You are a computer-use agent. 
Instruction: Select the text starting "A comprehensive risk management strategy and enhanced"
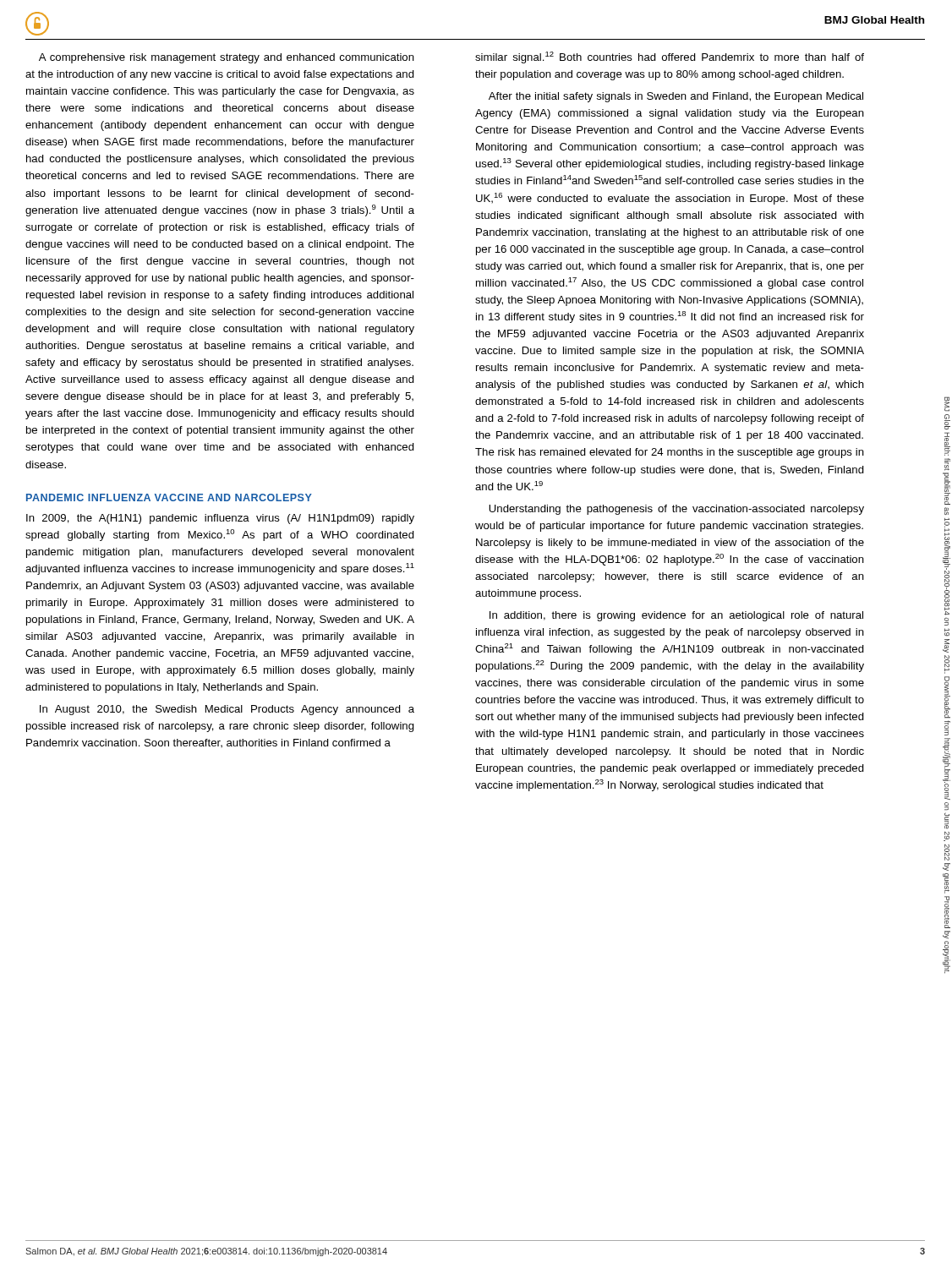pos(220,261)
